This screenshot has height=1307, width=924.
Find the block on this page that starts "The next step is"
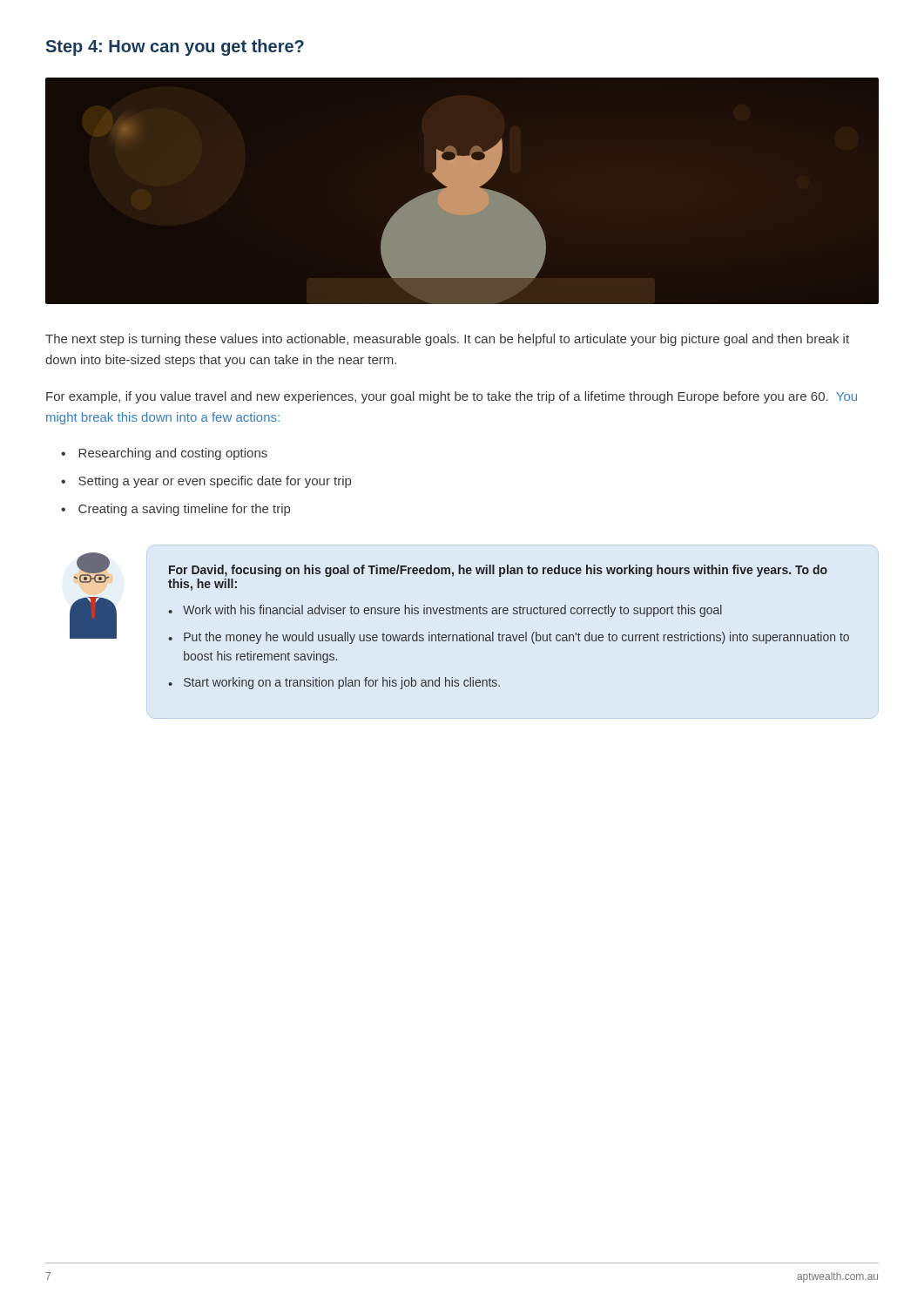pos(447,349)
